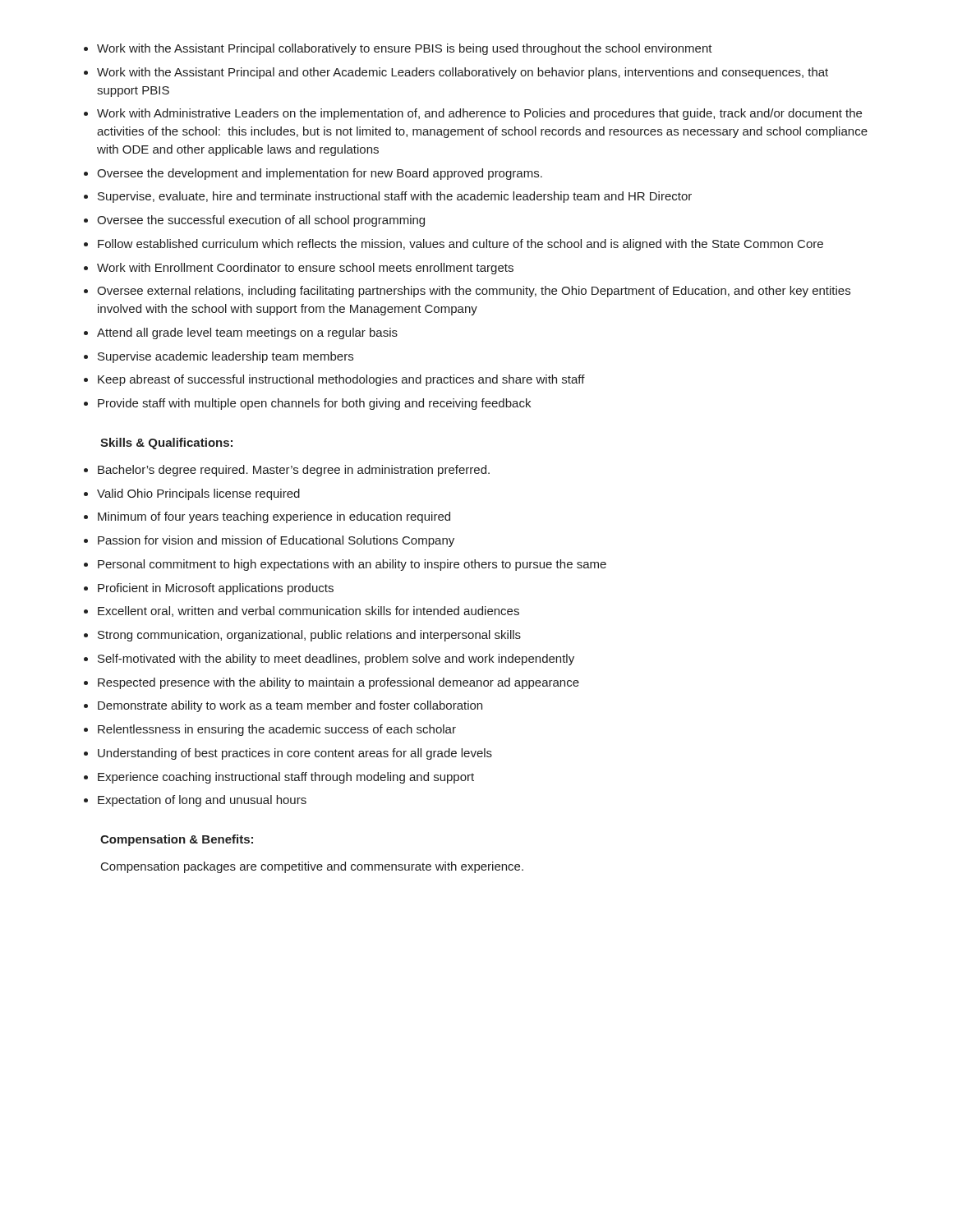Screen dimensions: 1232x953
Task: Point to the element starting "Demonstrate ability to work as a"
Action: tap(290, 705)
